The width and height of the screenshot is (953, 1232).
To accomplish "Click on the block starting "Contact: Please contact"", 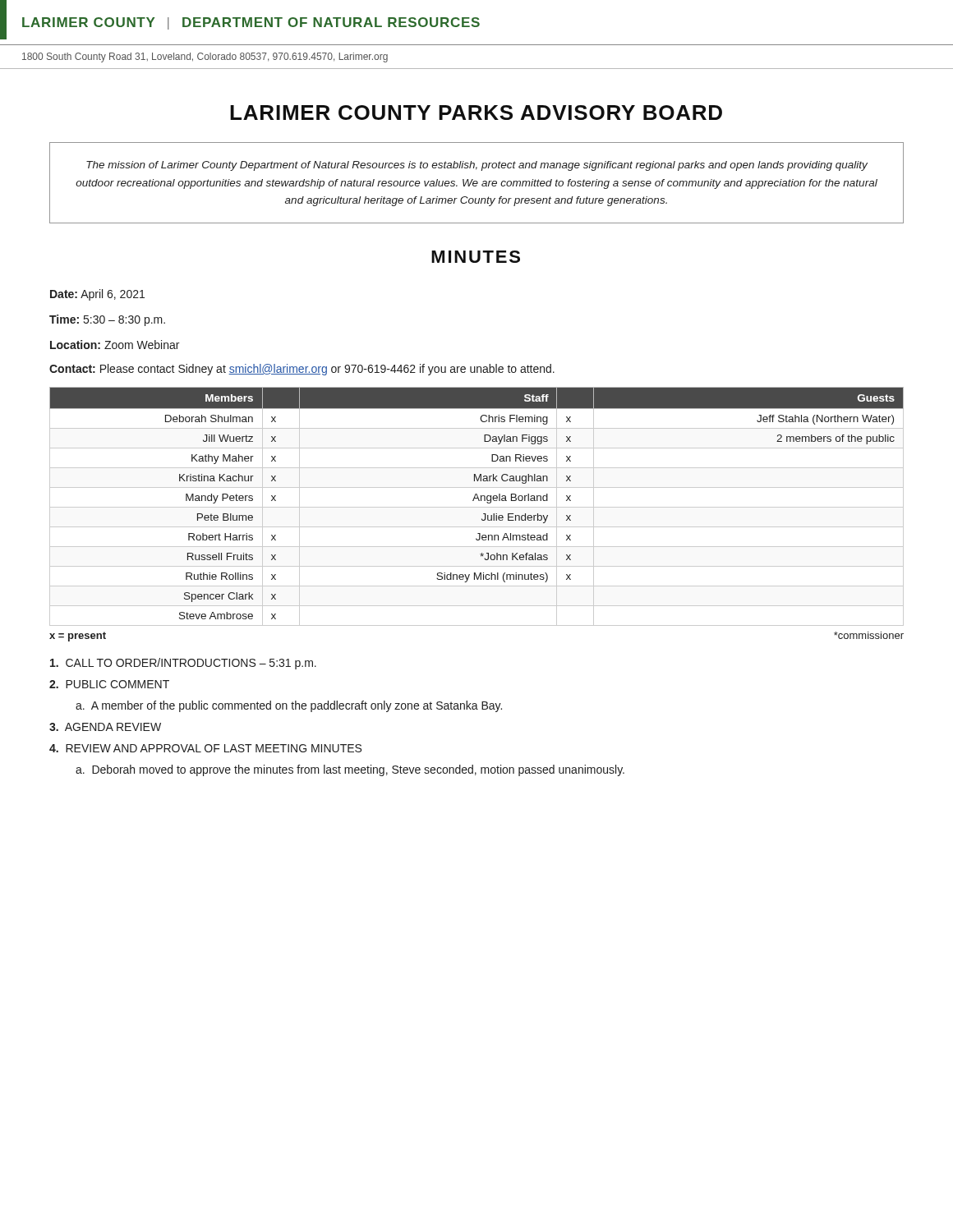I will pos(476,369).
